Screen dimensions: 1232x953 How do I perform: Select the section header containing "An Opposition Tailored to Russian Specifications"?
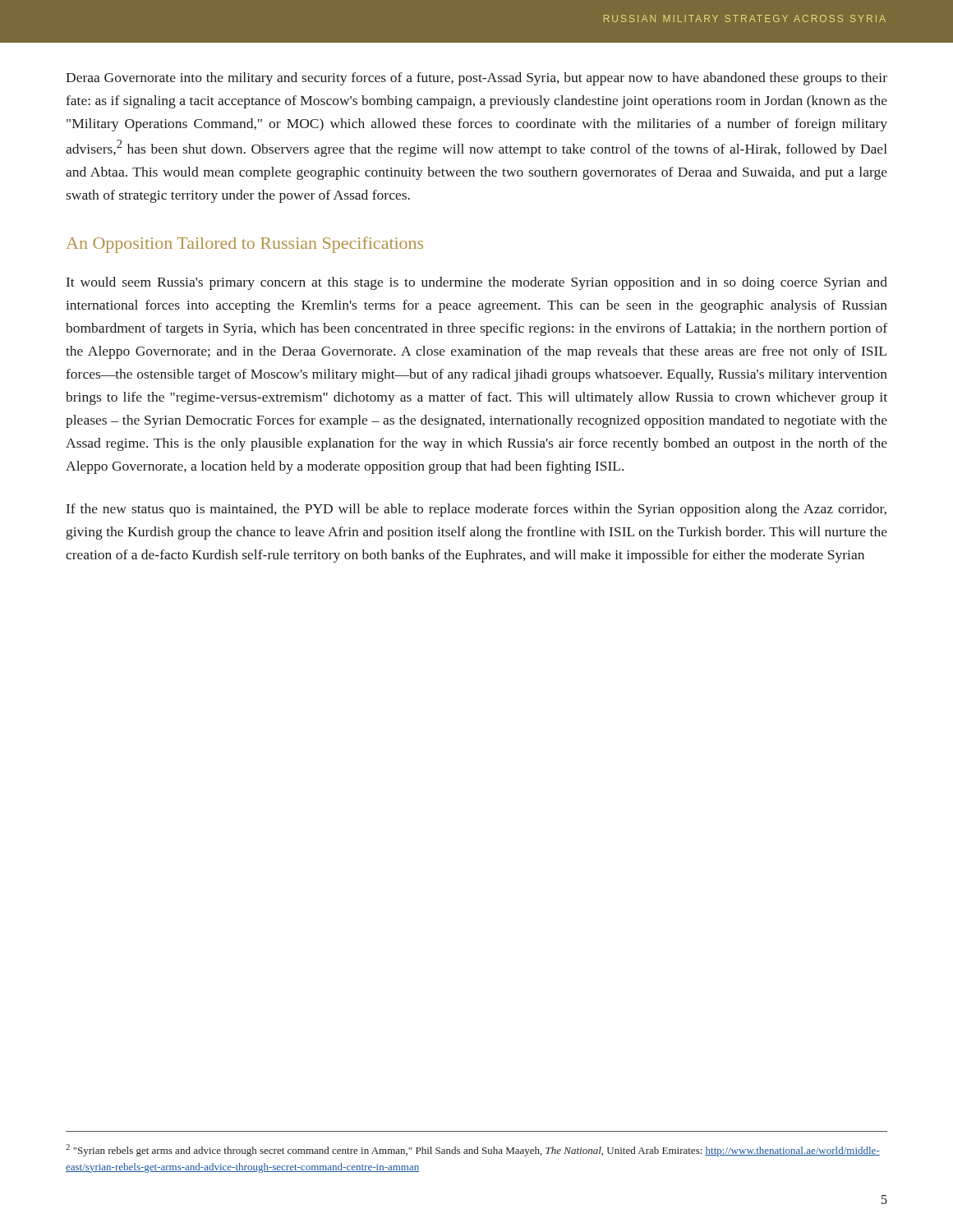245,243
